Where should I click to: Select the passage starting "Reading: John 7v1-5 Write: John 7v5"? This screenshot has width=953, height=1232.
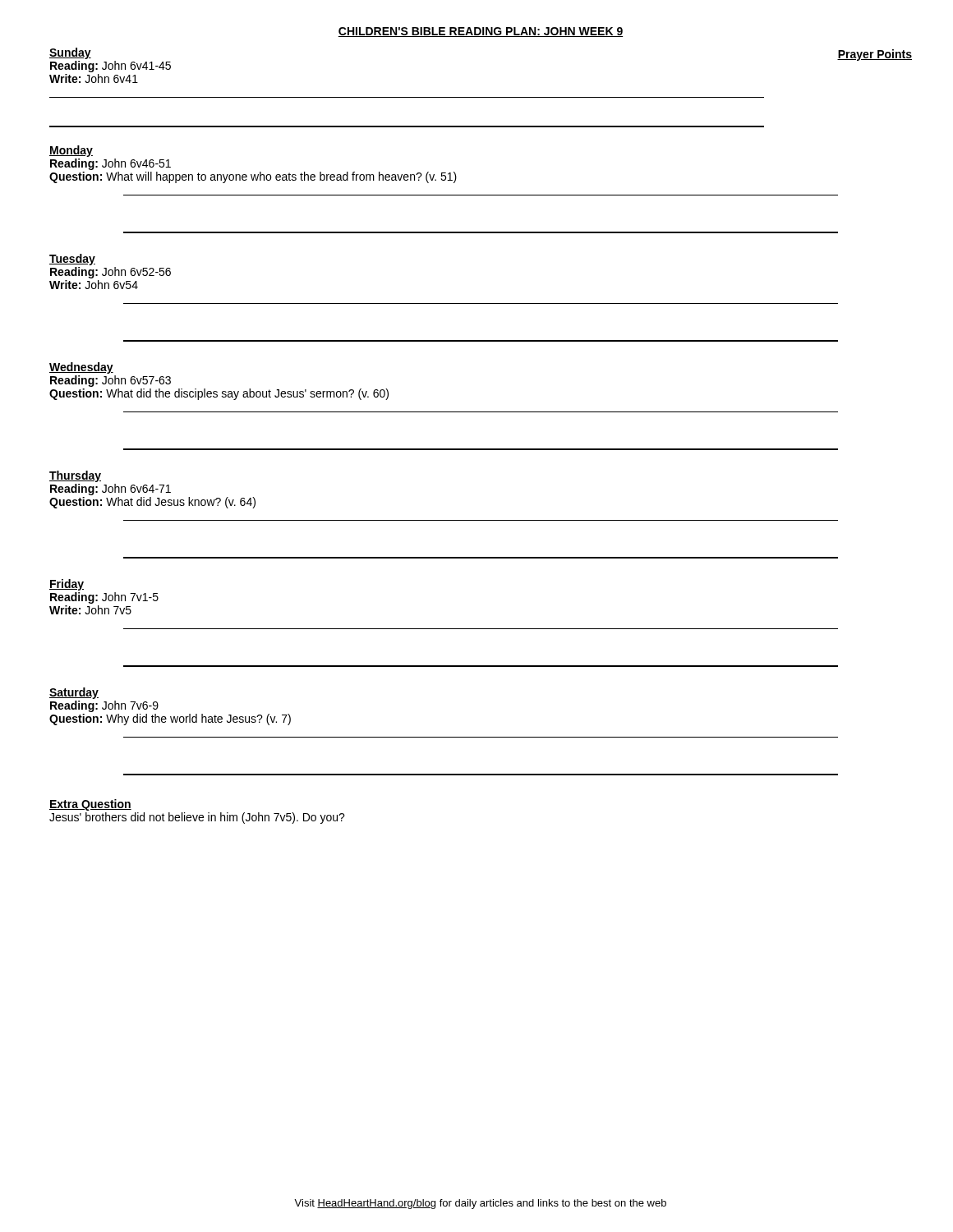[x=104, y=604]
